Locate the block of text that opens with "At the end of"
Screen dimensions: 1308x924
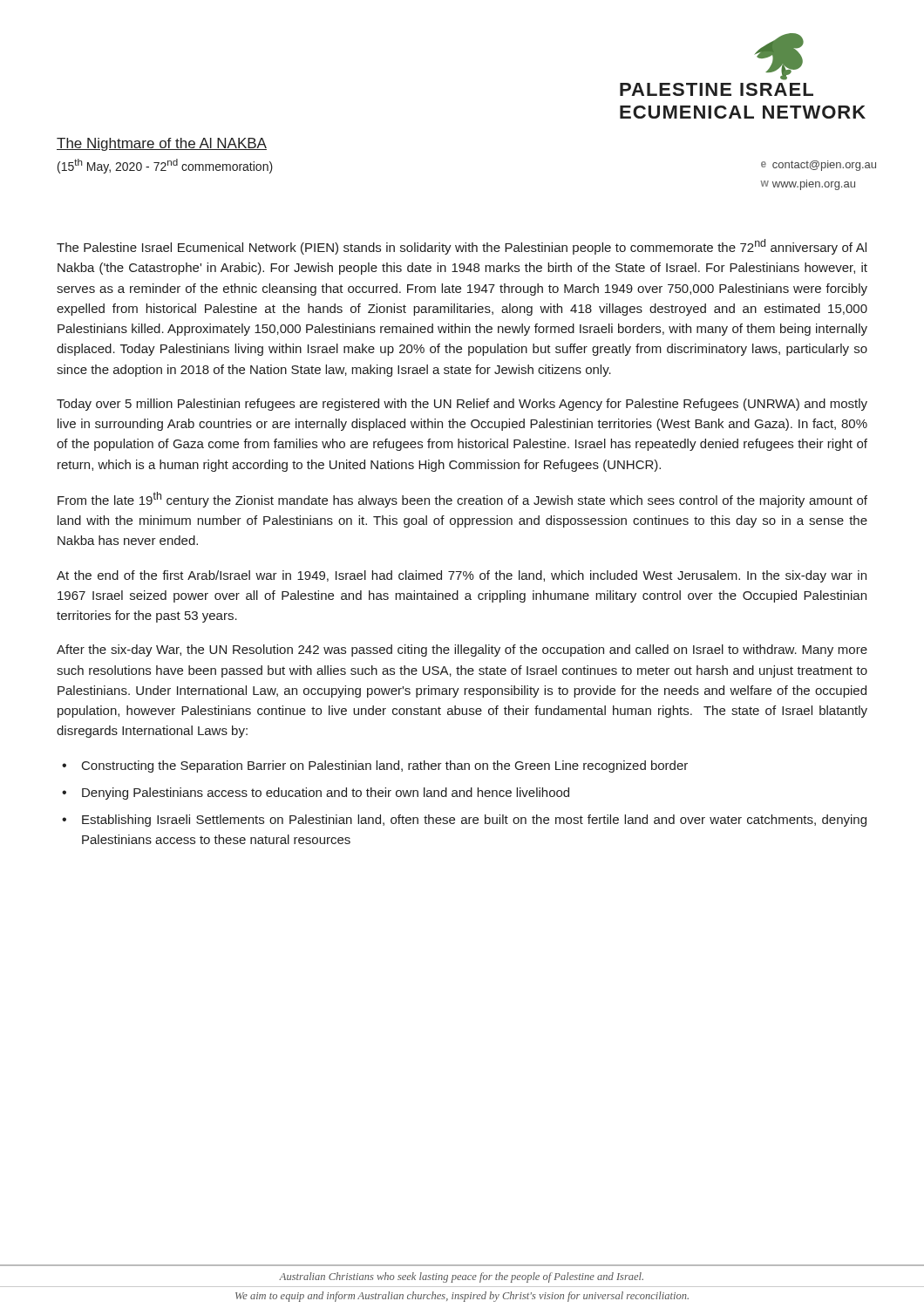pyautogui.click(x=462, y=595)
